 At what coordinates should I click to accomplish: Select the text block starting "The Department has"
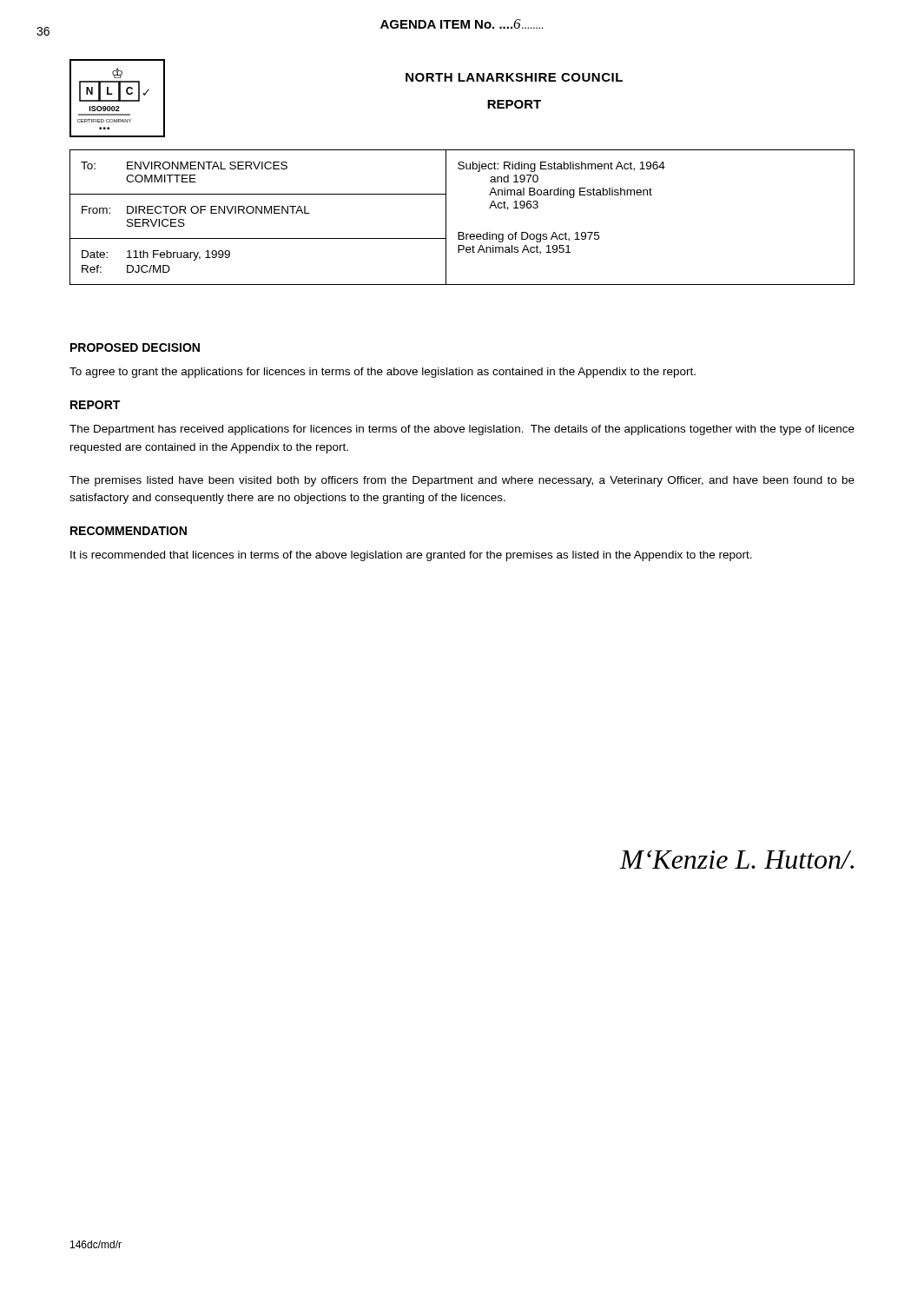tap(462, 438)
